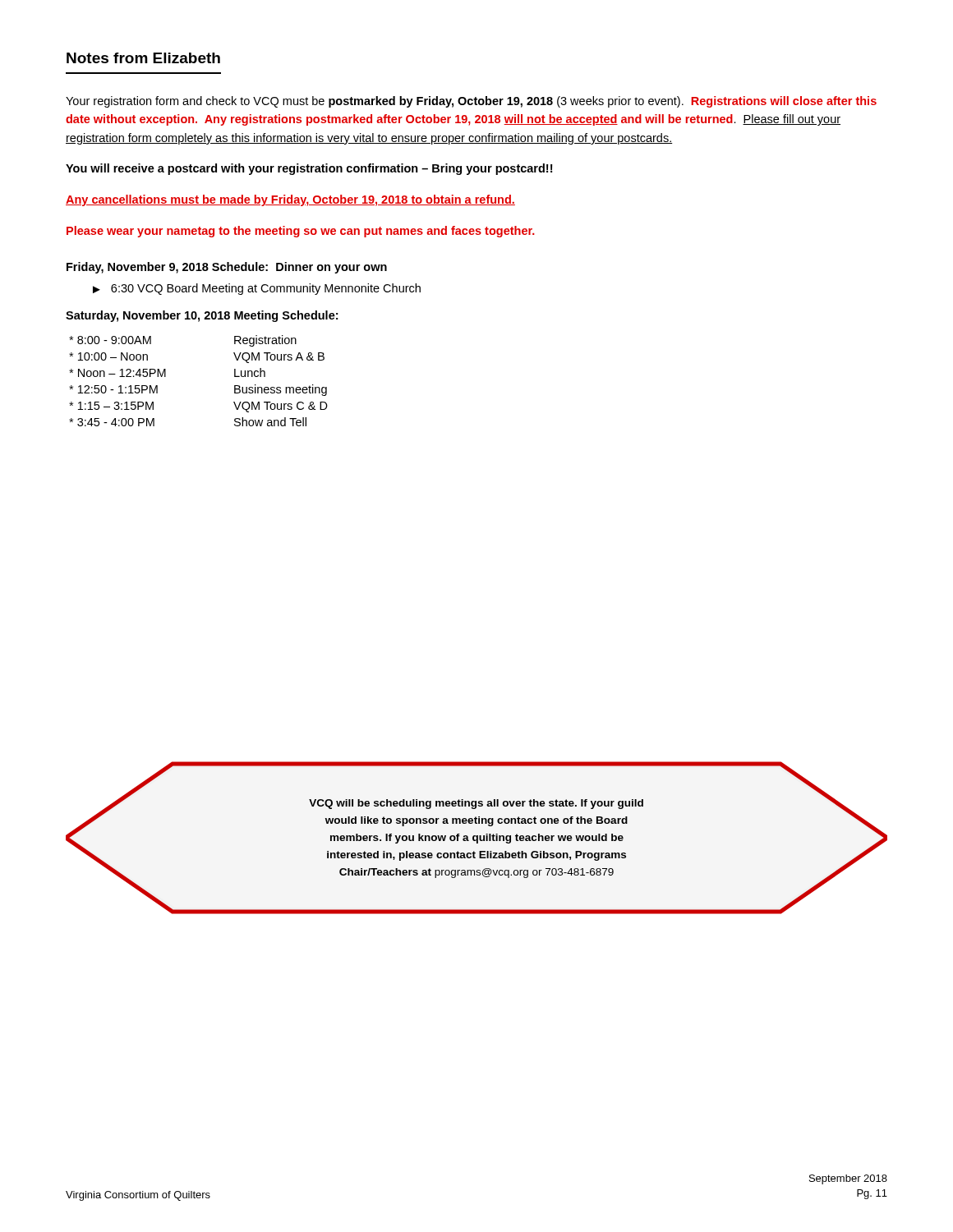Locate the block of text that opens with "Friday, November 9, 2018 Schedule: Dinner on"
This screenshot has height=1232, width=953.
coord(226,267)
